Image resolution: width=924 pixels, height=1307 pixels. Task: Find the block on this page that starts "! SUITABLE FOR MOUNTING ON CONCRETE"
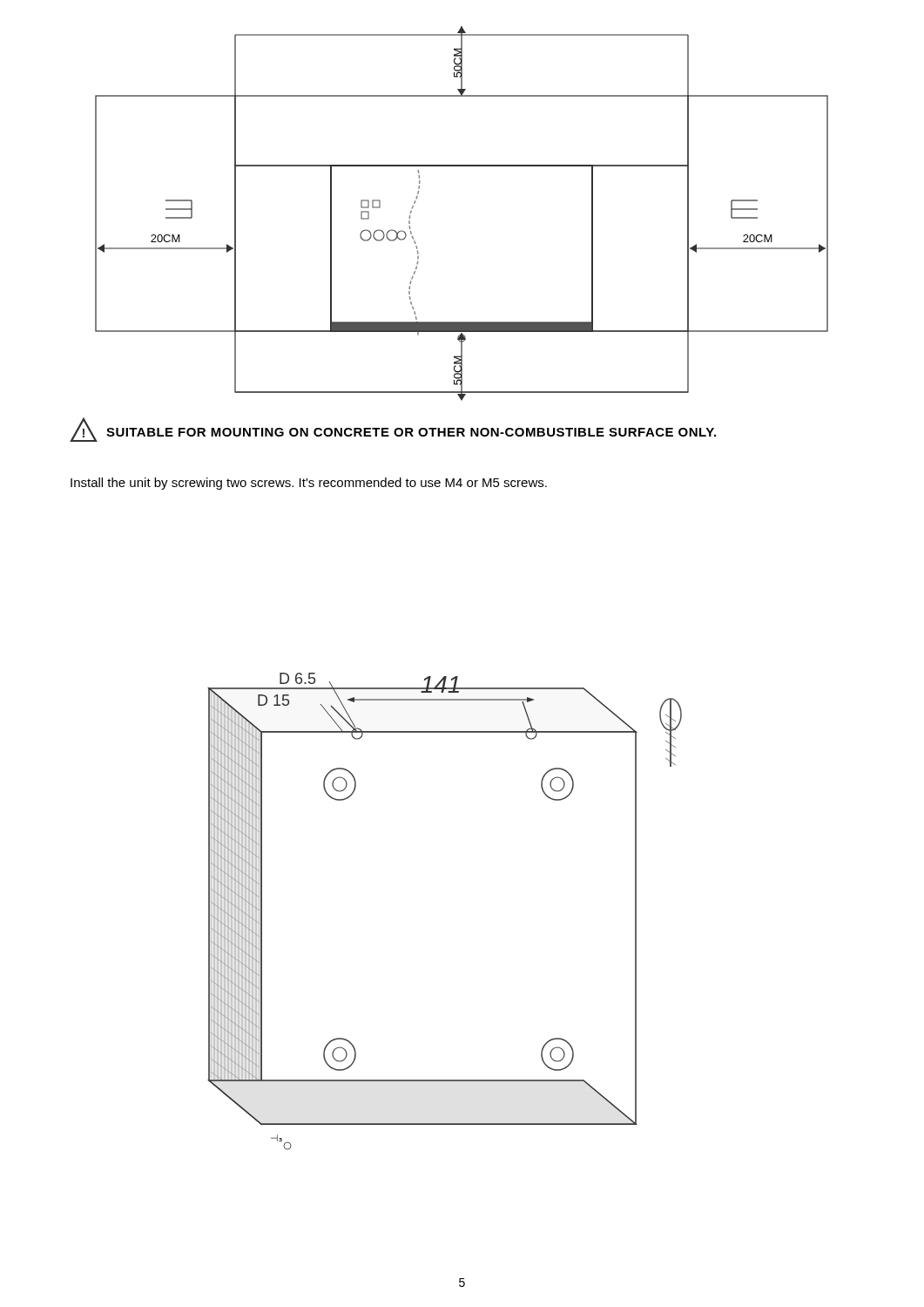[x=393, y=431]
